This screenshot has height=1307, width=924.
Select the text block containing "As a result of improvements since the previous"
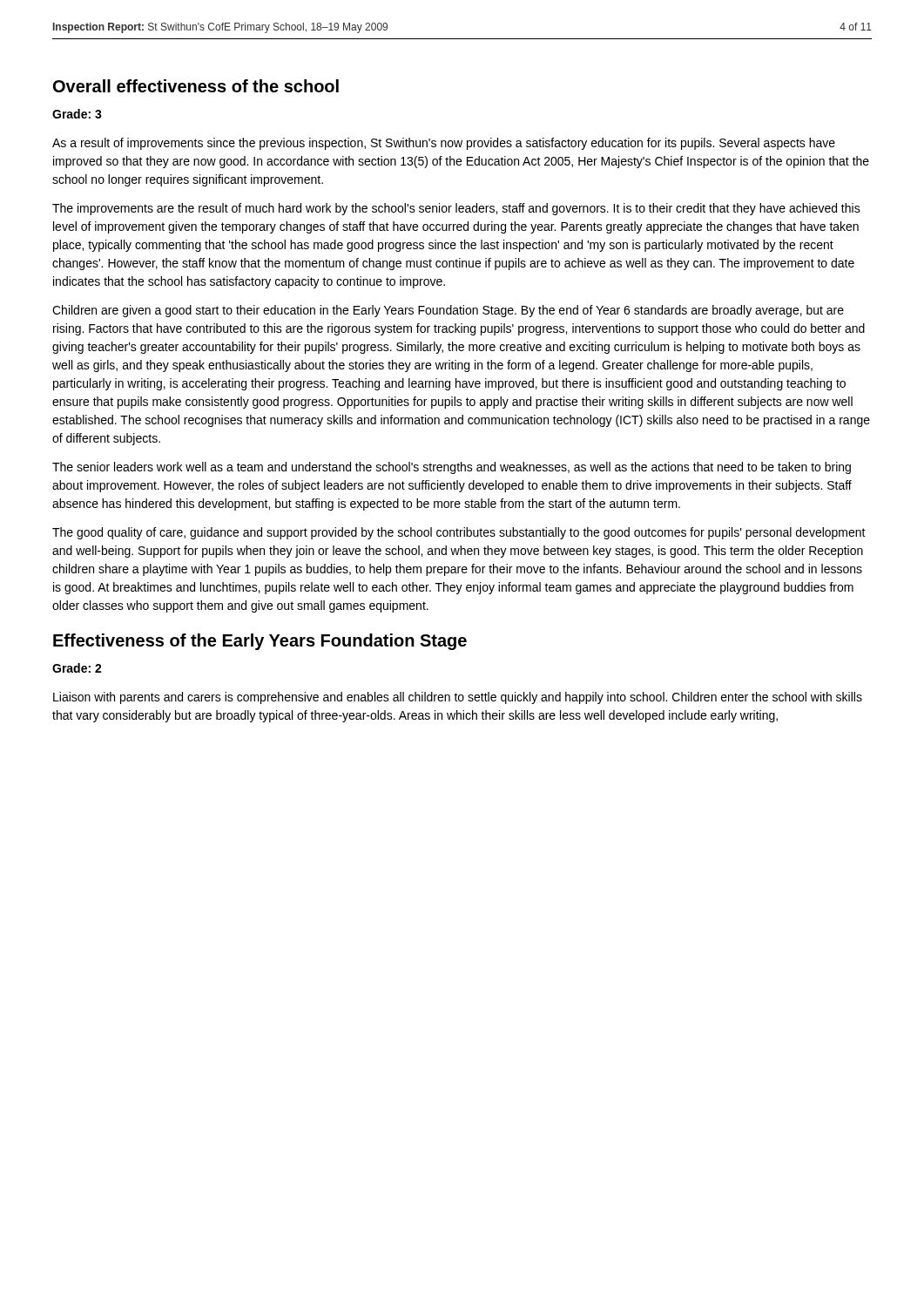(461, 161)
